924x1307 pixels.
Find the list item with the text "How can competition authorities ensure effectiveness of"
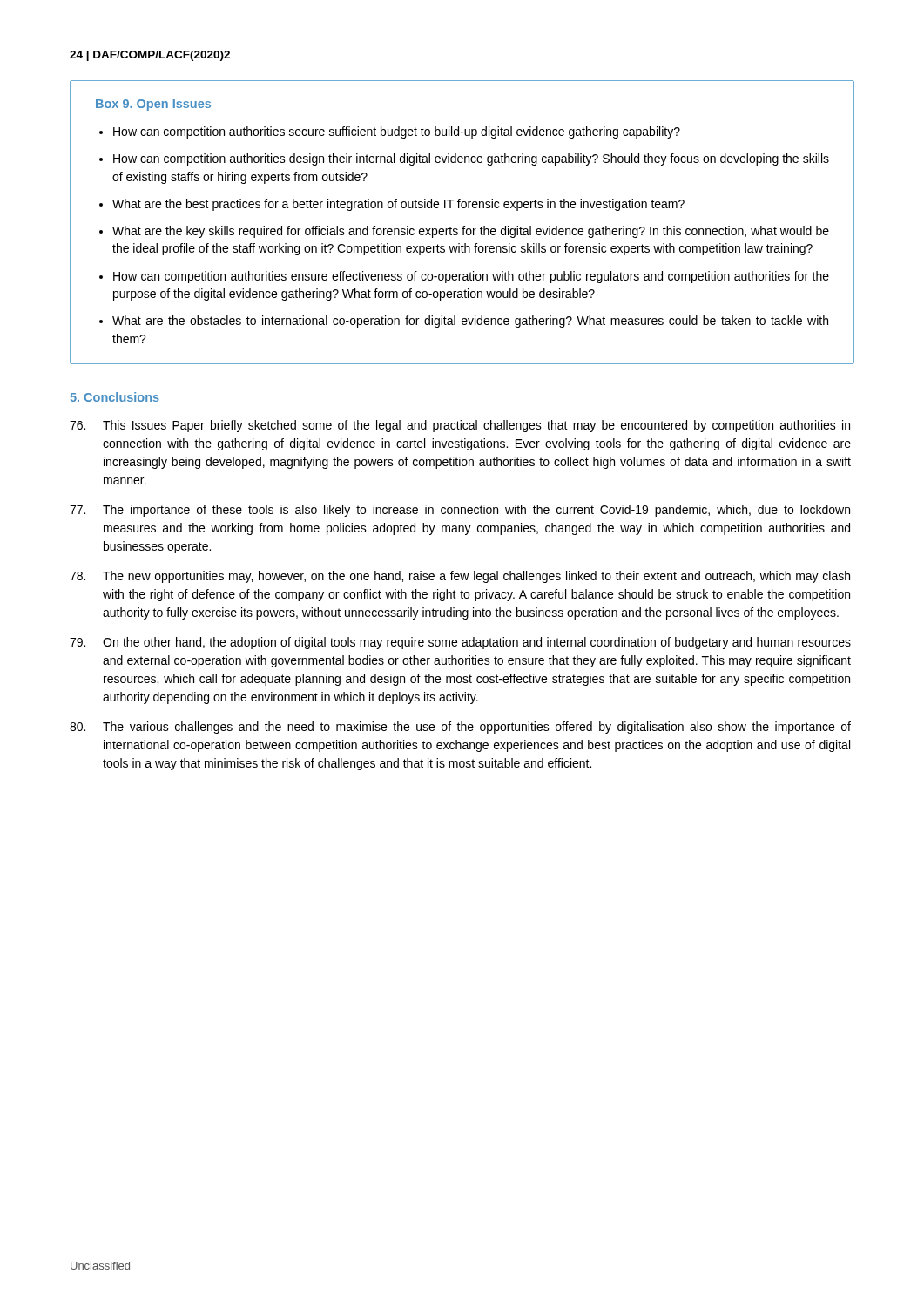471,285
